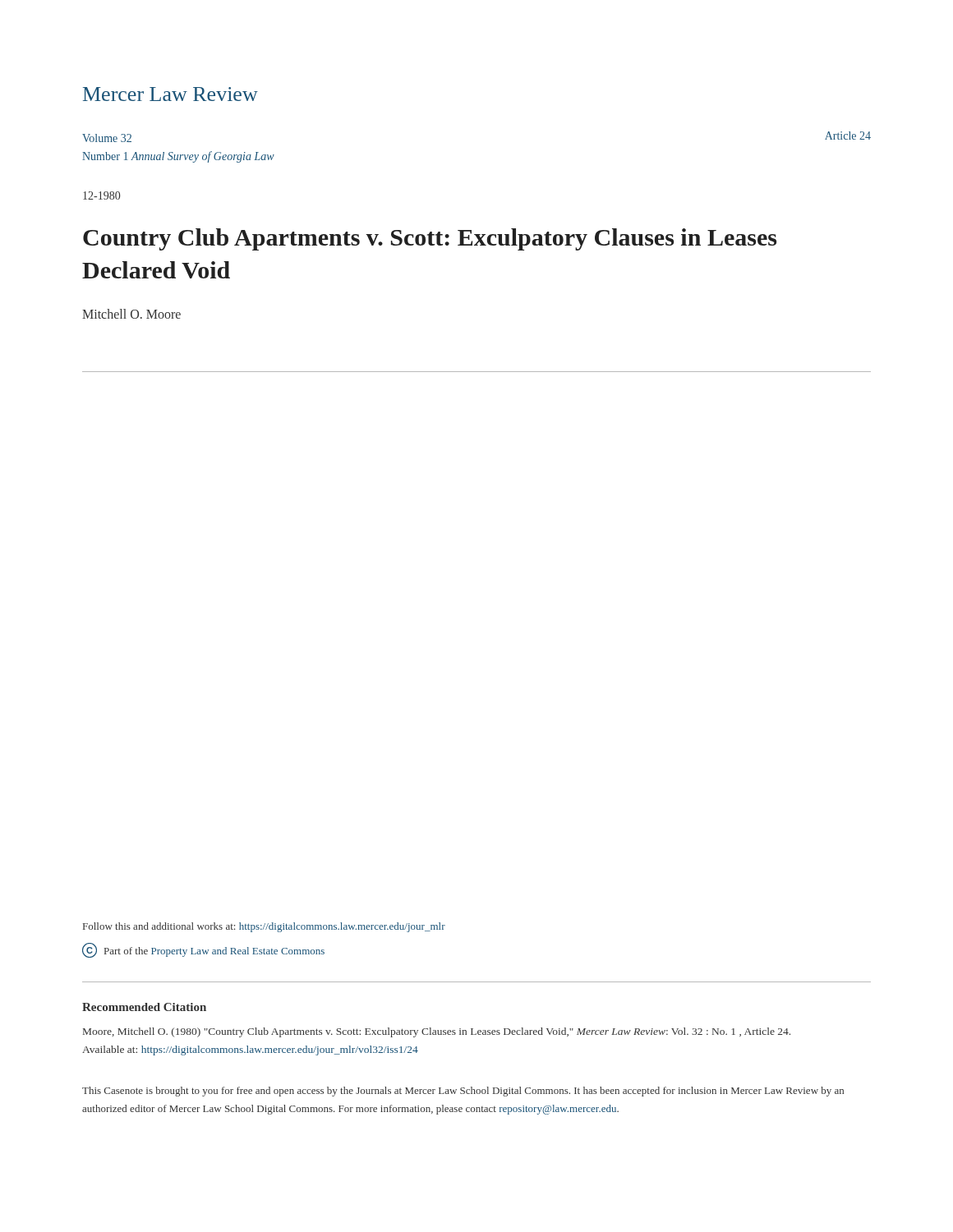Find the block starting "Country Club Apartments v. Scott: Exculpatory"
Image resolution: width=953 pixels, height=1232 pixels.
pyautogui.click(x=430, y=253)
